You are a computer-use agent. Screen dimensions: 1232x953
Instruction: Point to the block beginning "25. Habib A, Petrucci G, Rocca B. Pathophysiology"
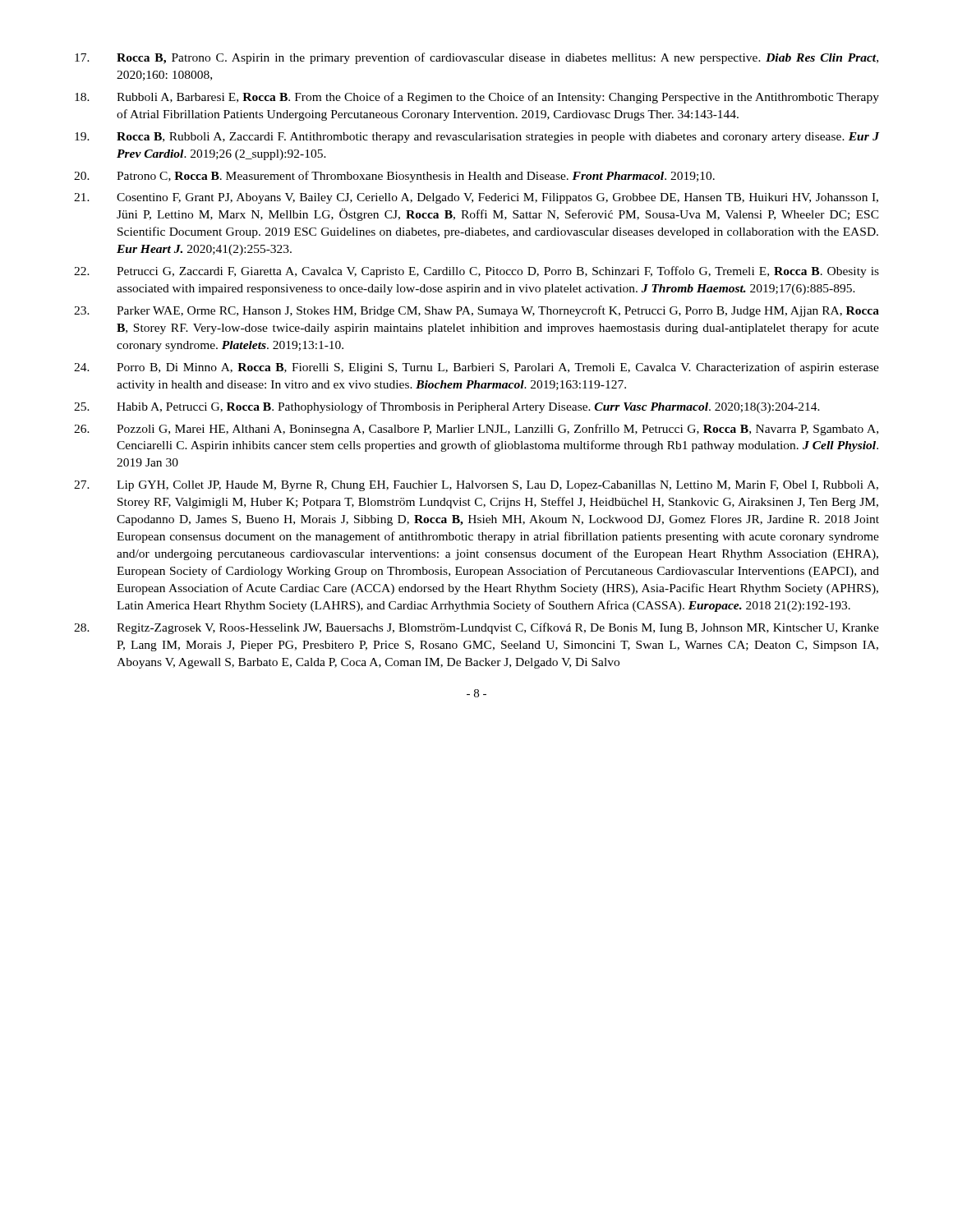tap(476, 407)
